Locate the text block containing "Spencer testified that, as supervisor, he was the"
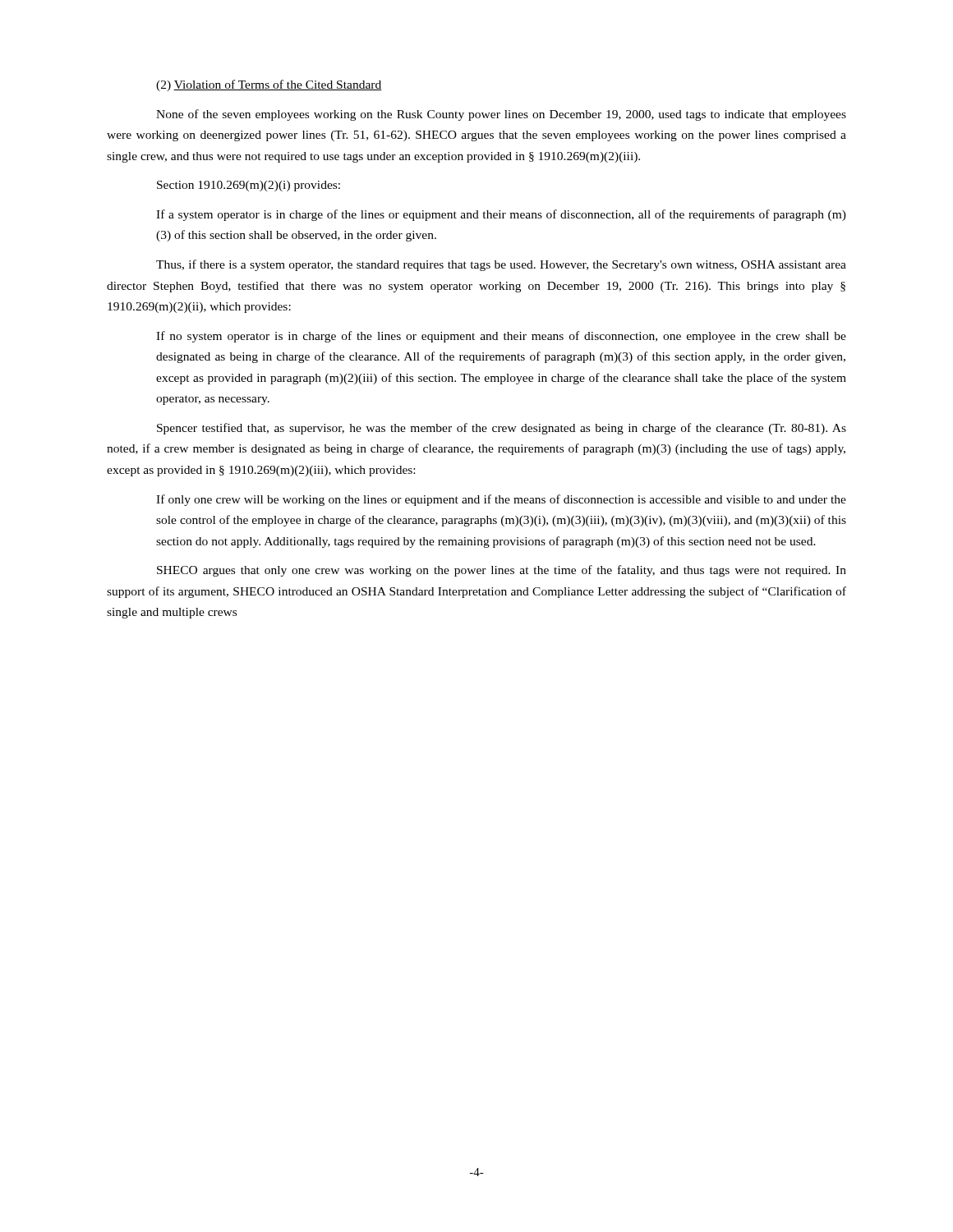The image size is (953, 1232). tap(476, 448)
